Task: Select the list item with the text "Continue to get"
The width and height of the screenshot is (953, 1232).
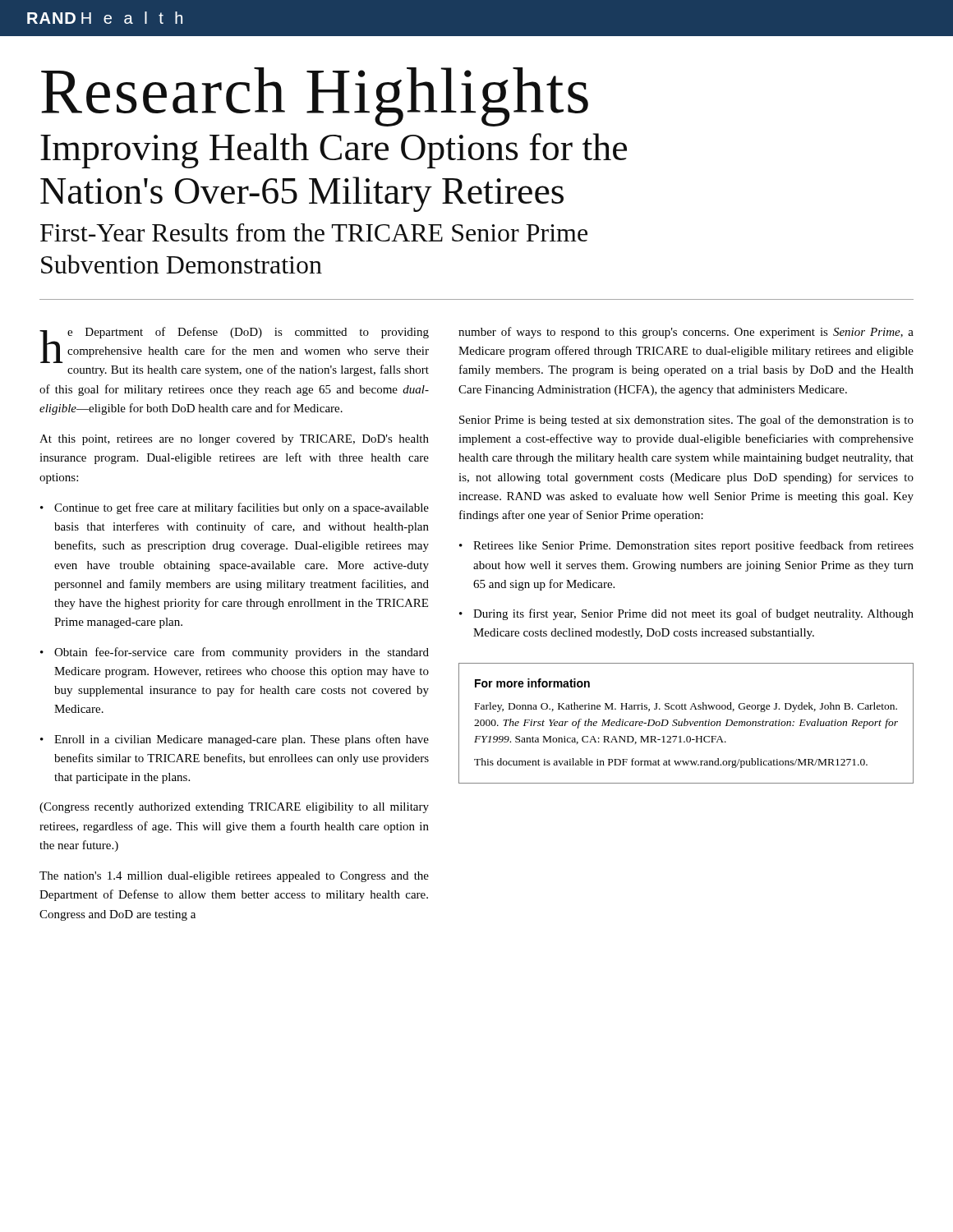Action: click(x=242, y=565)
